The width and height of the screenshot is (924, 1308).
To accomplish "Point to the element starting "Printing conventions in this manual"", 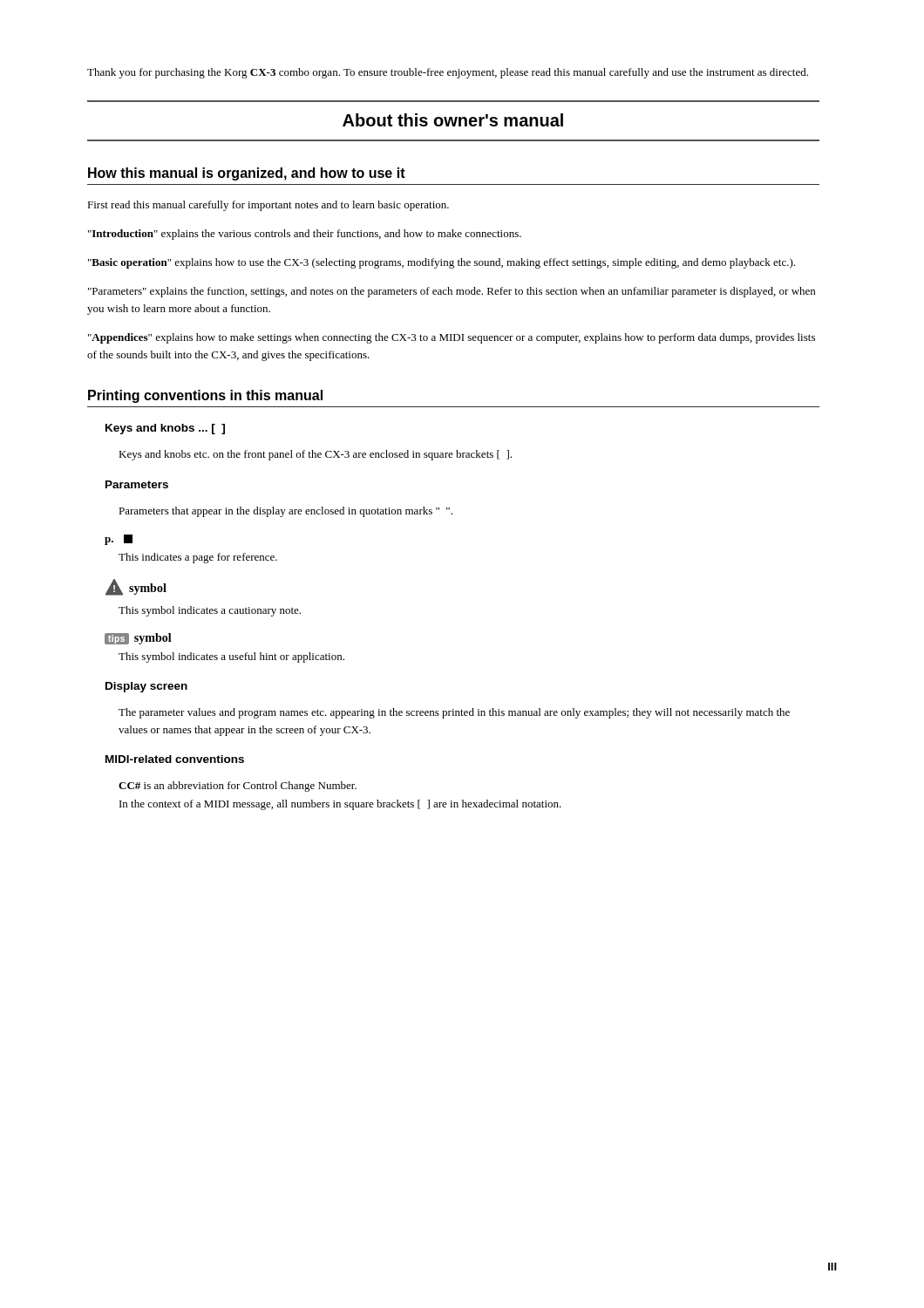I will 453,398.
